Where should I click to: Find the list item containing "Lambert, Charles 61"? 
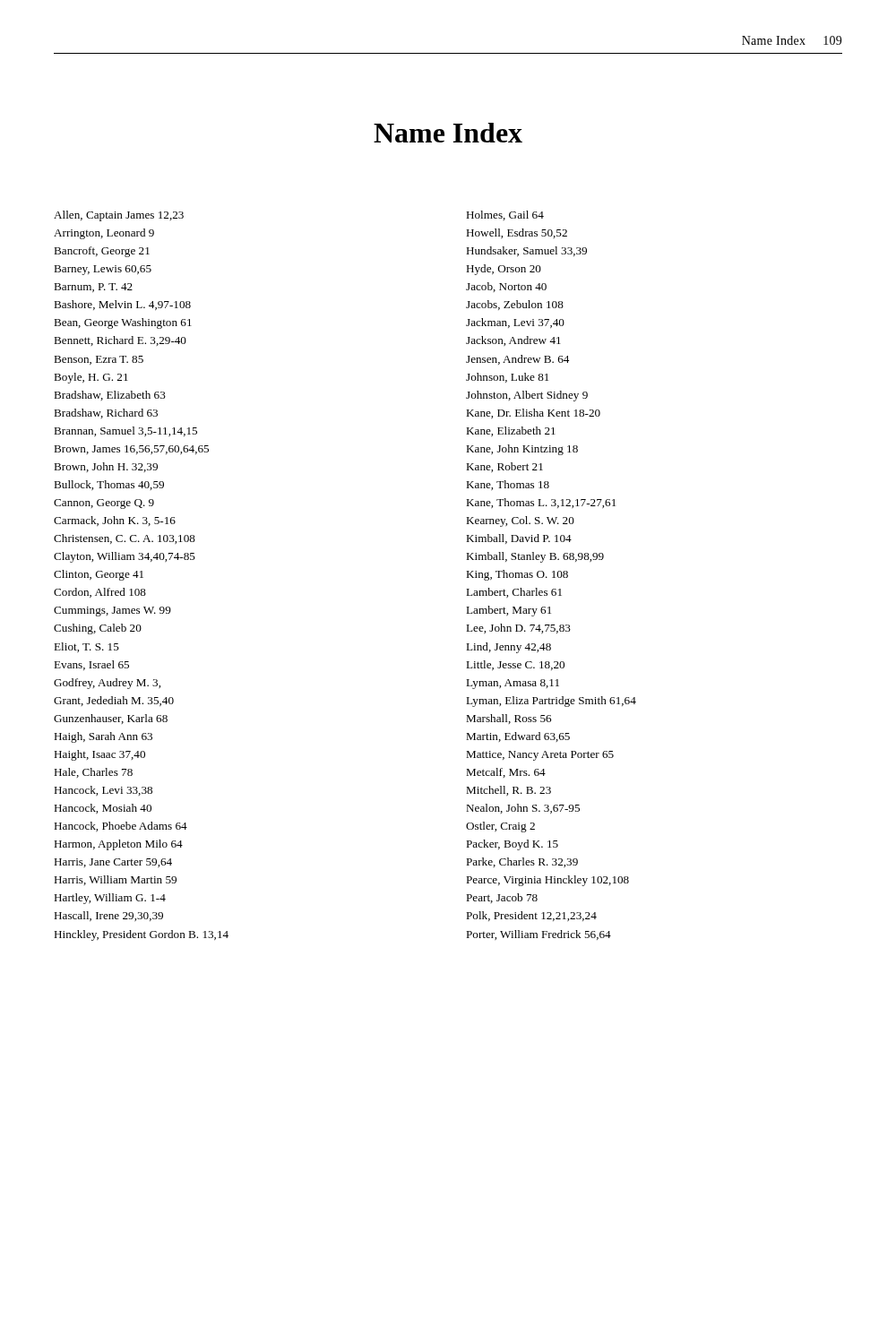pos(514,593)
